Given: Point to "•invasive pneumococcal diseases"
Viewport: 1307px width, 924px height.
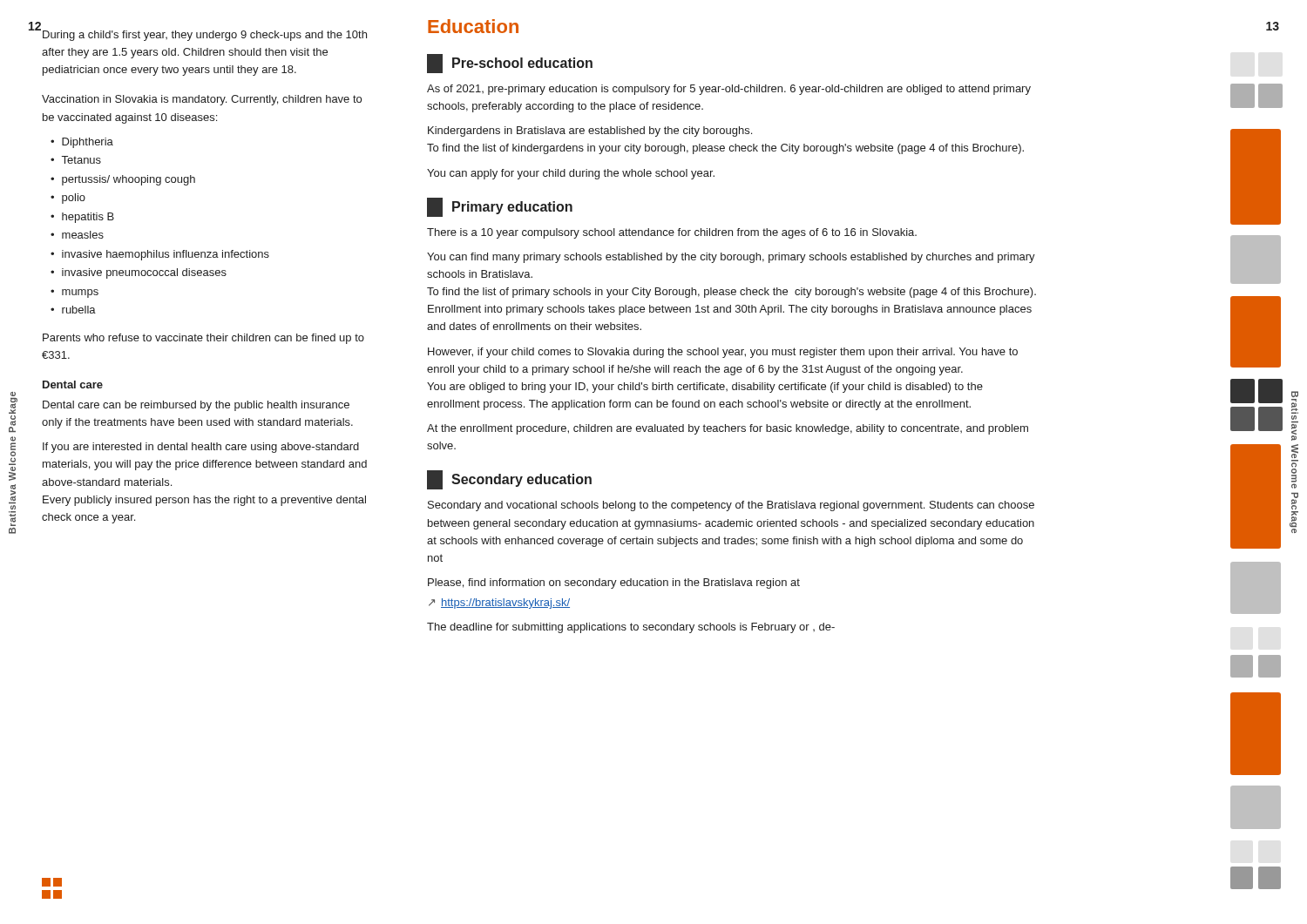Looking at the screenshot, I should 139,273.
